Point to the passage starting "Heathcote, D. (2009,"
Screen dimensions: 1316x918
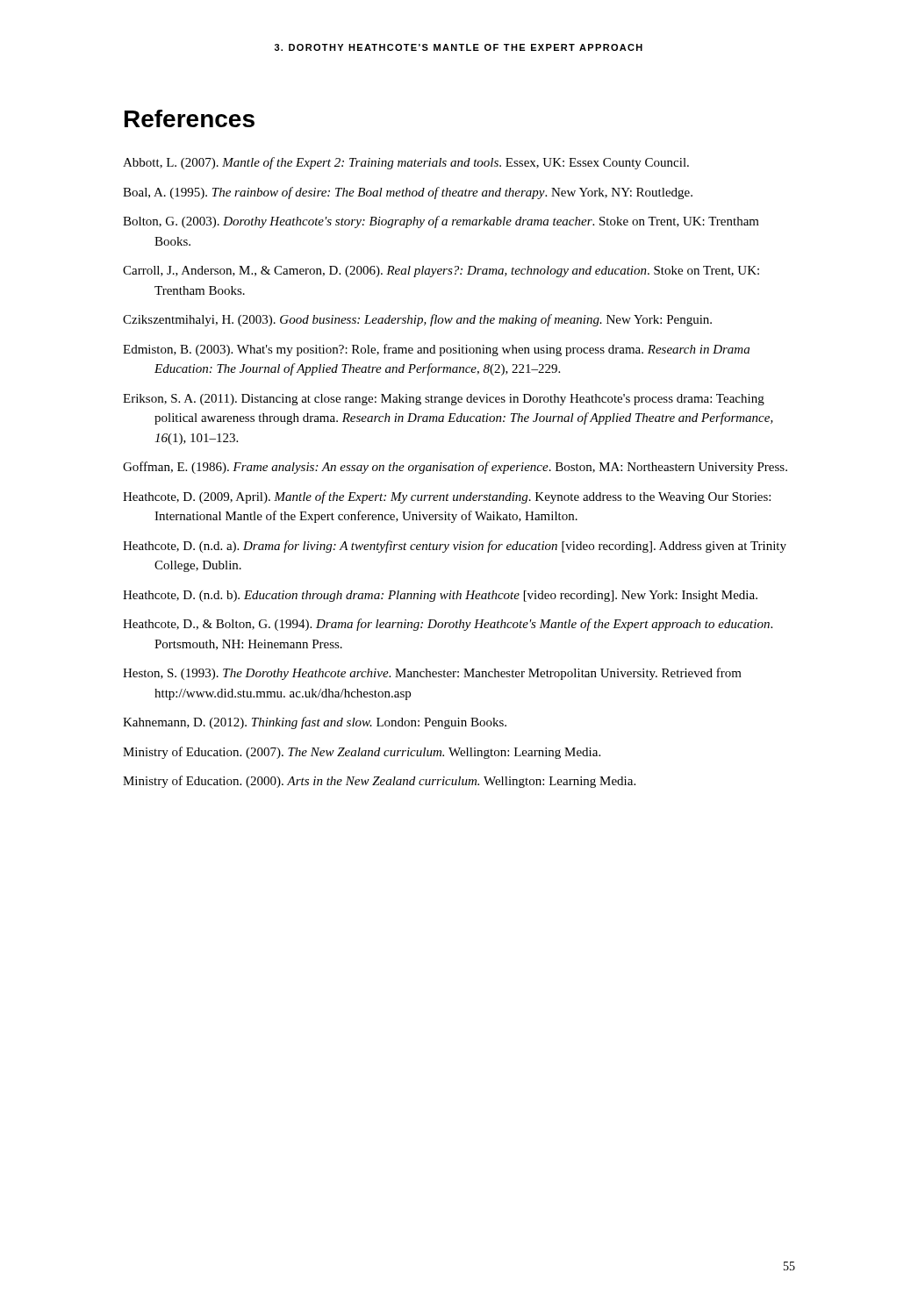pos(447,506)
